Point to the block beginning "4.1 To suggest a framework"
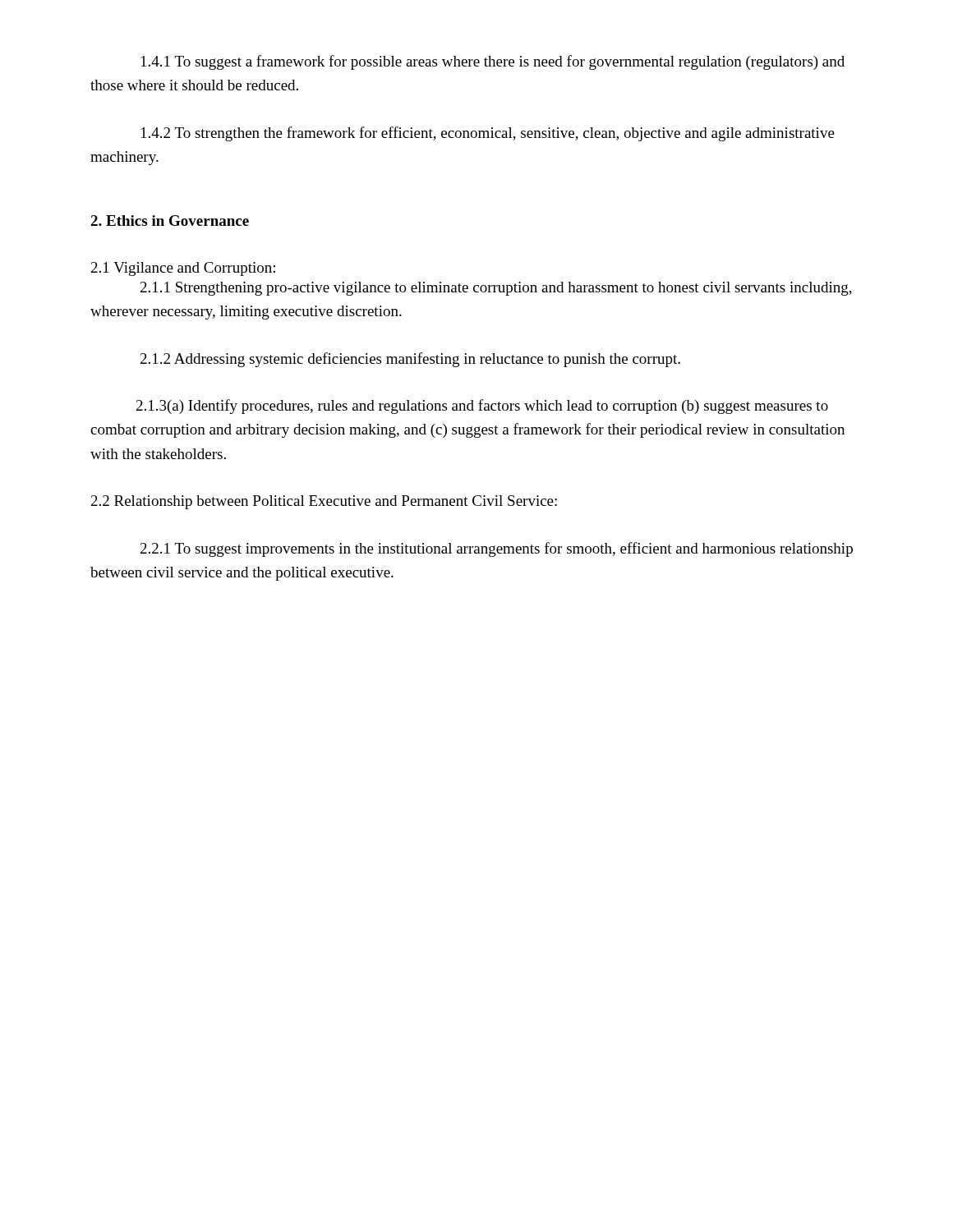 (468, 73)
